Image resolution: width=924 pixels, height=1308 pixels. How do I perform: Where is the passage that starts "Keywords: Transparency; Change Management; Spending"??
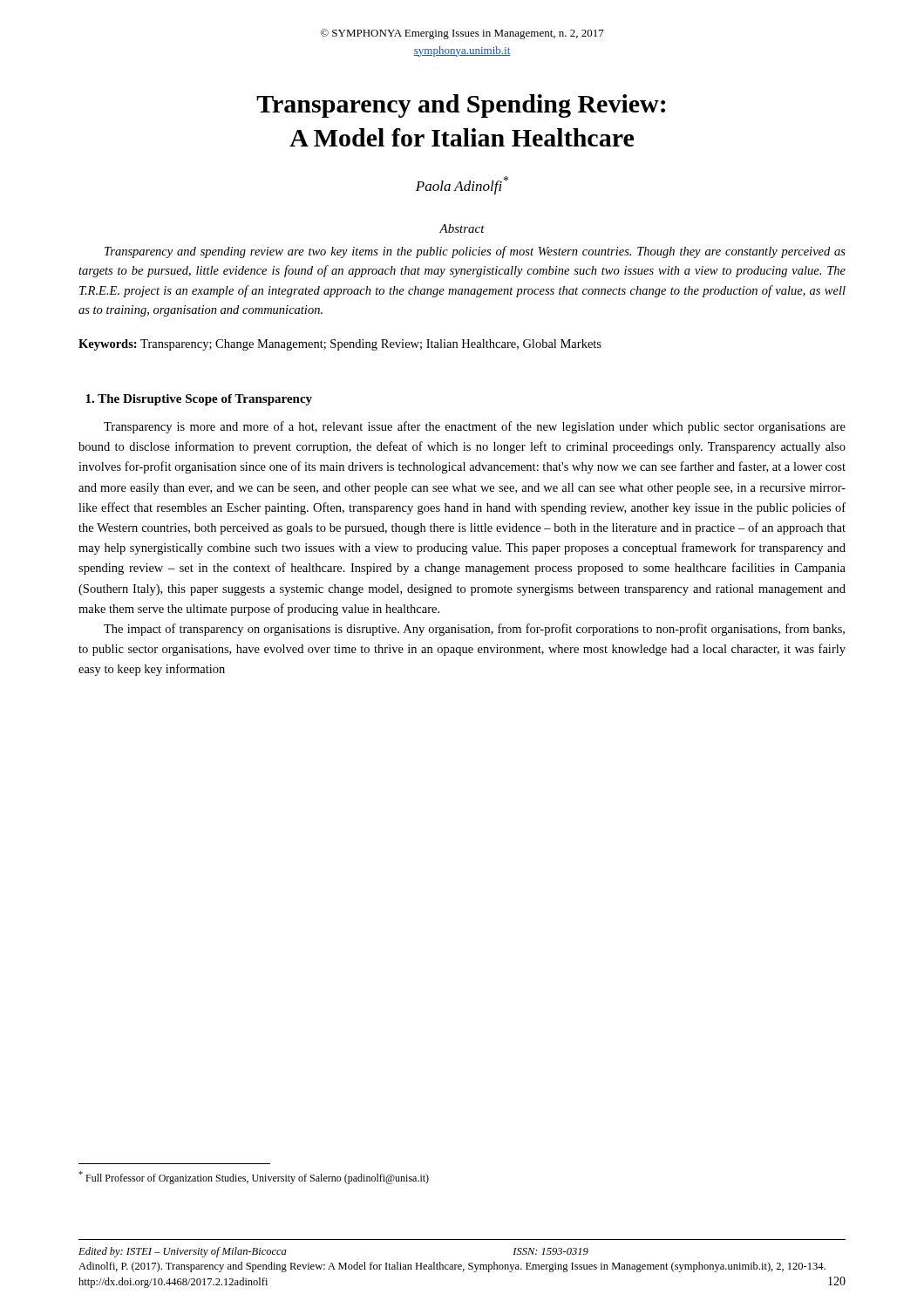[340, 343]
